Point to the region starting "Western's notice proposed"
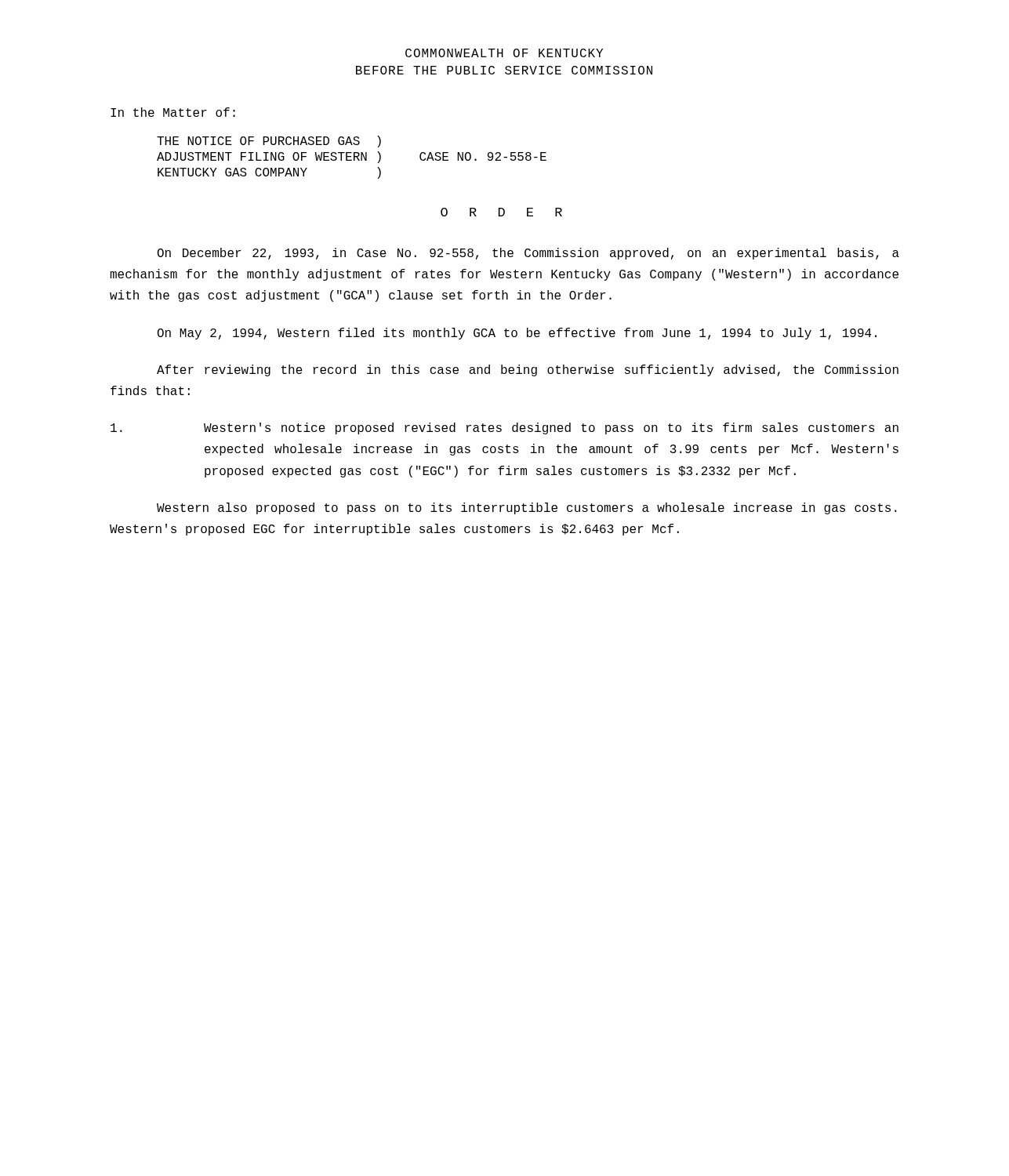The image size is (1009, 1176). [x=504, y=451]
